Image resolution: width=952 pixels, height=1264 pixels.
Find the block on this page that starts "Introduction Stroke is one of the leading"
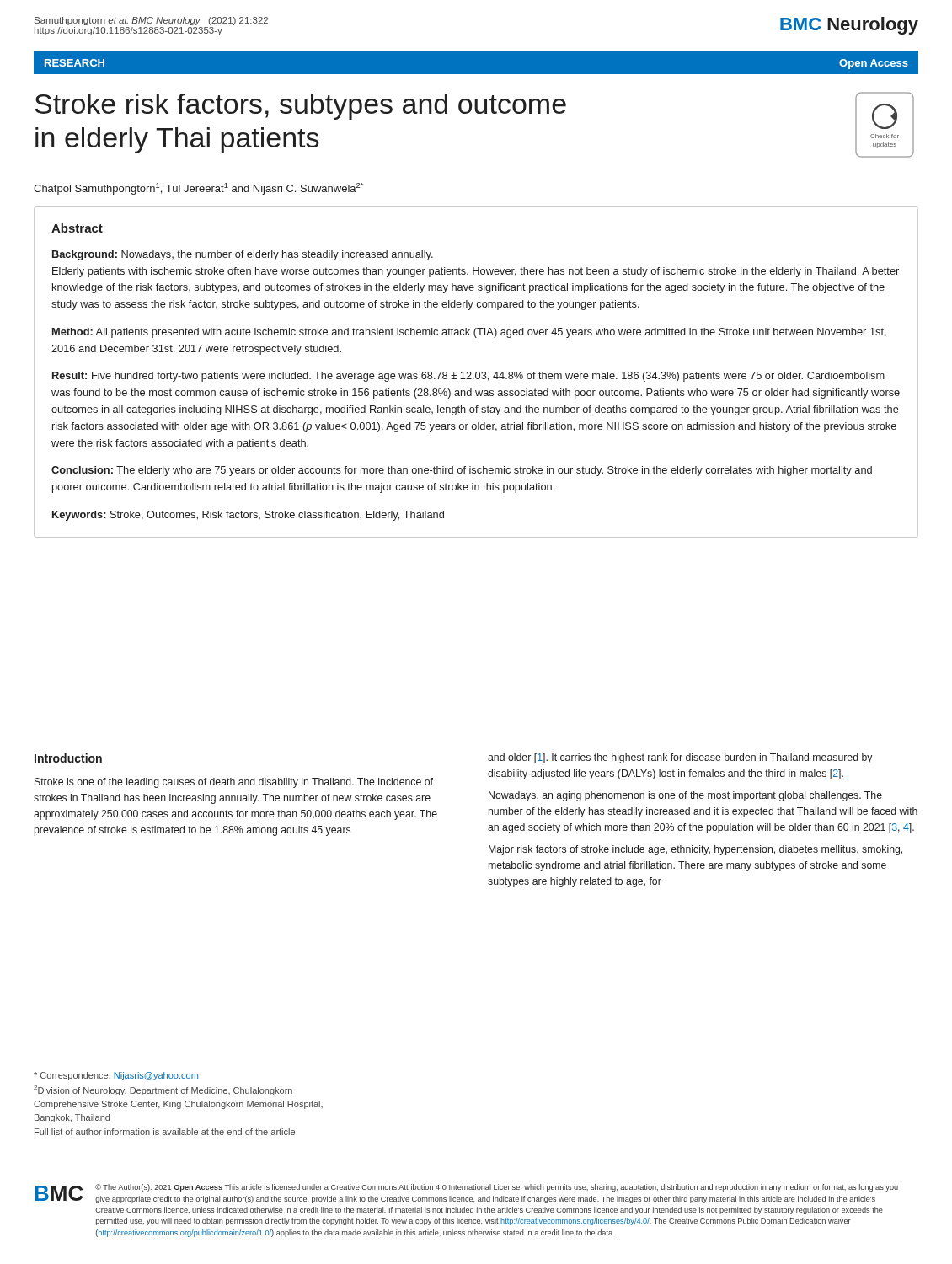[x=249, y=794]
